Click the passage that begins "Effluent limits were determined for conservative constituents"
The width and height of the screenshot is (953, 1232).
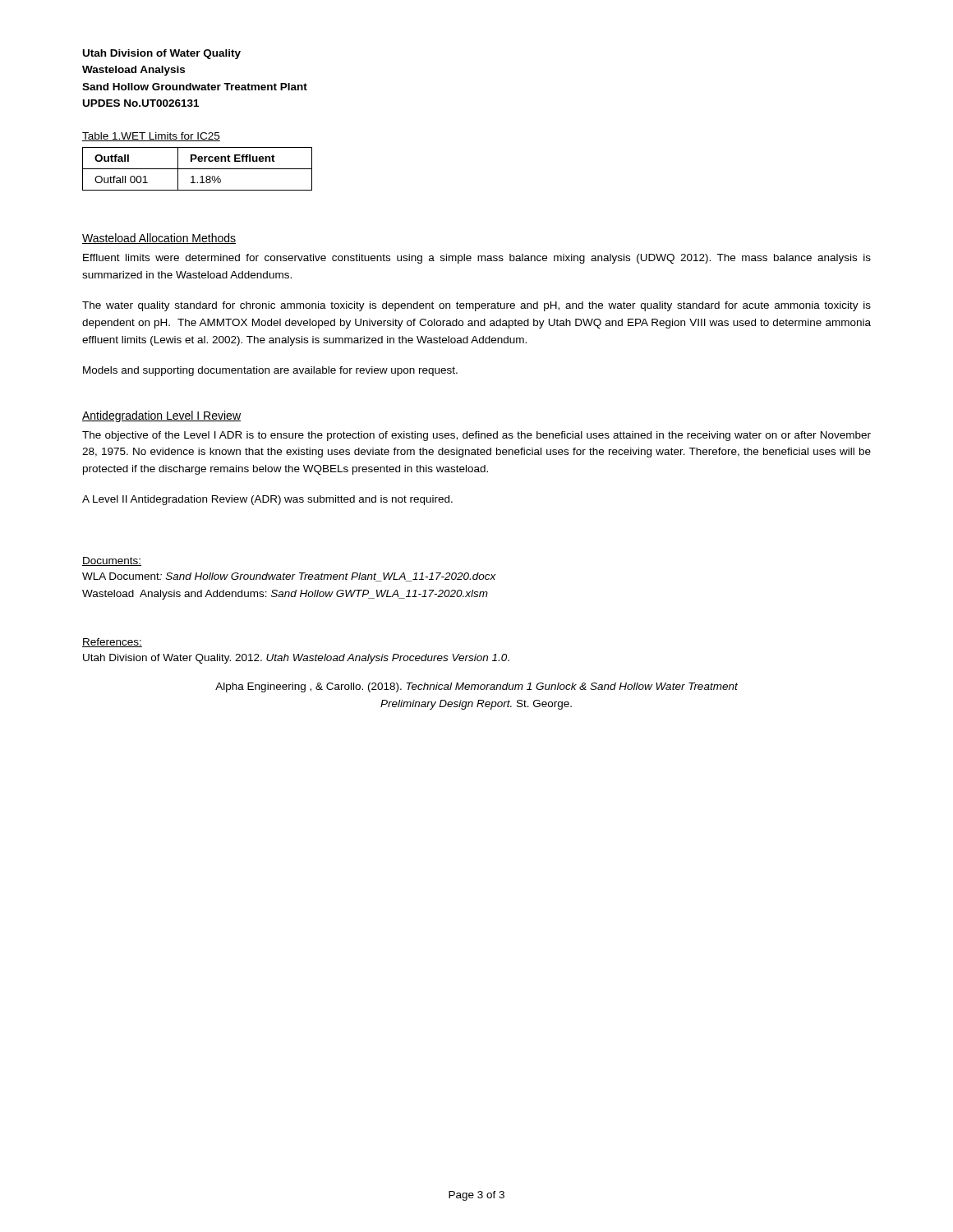(x=476, y=266)
